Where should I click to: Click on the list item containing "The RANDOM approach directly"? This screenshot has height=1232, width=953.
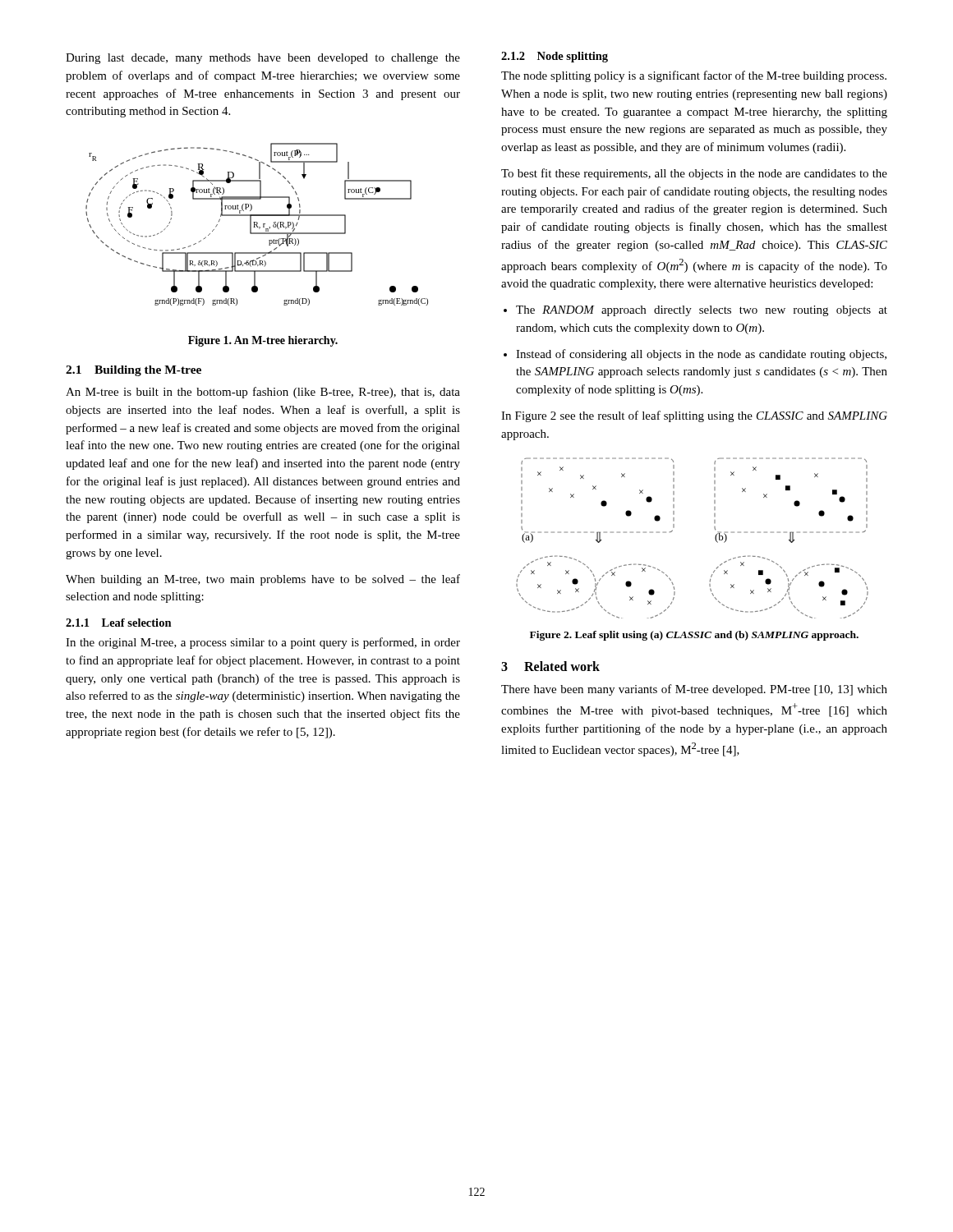click(702, 319)
